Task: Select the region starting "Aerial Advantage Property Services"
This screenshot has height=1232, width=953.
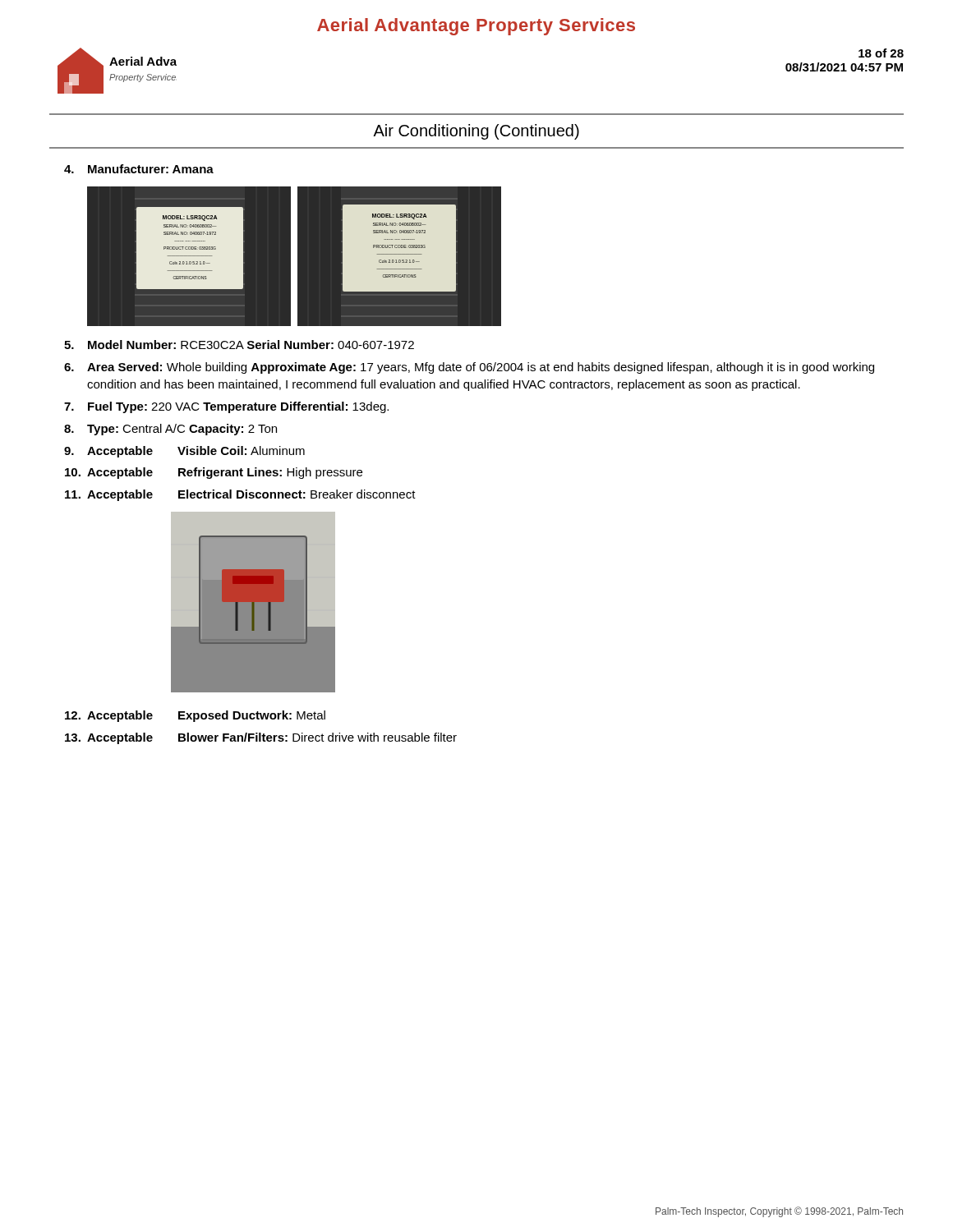Action: coord(476,25)
